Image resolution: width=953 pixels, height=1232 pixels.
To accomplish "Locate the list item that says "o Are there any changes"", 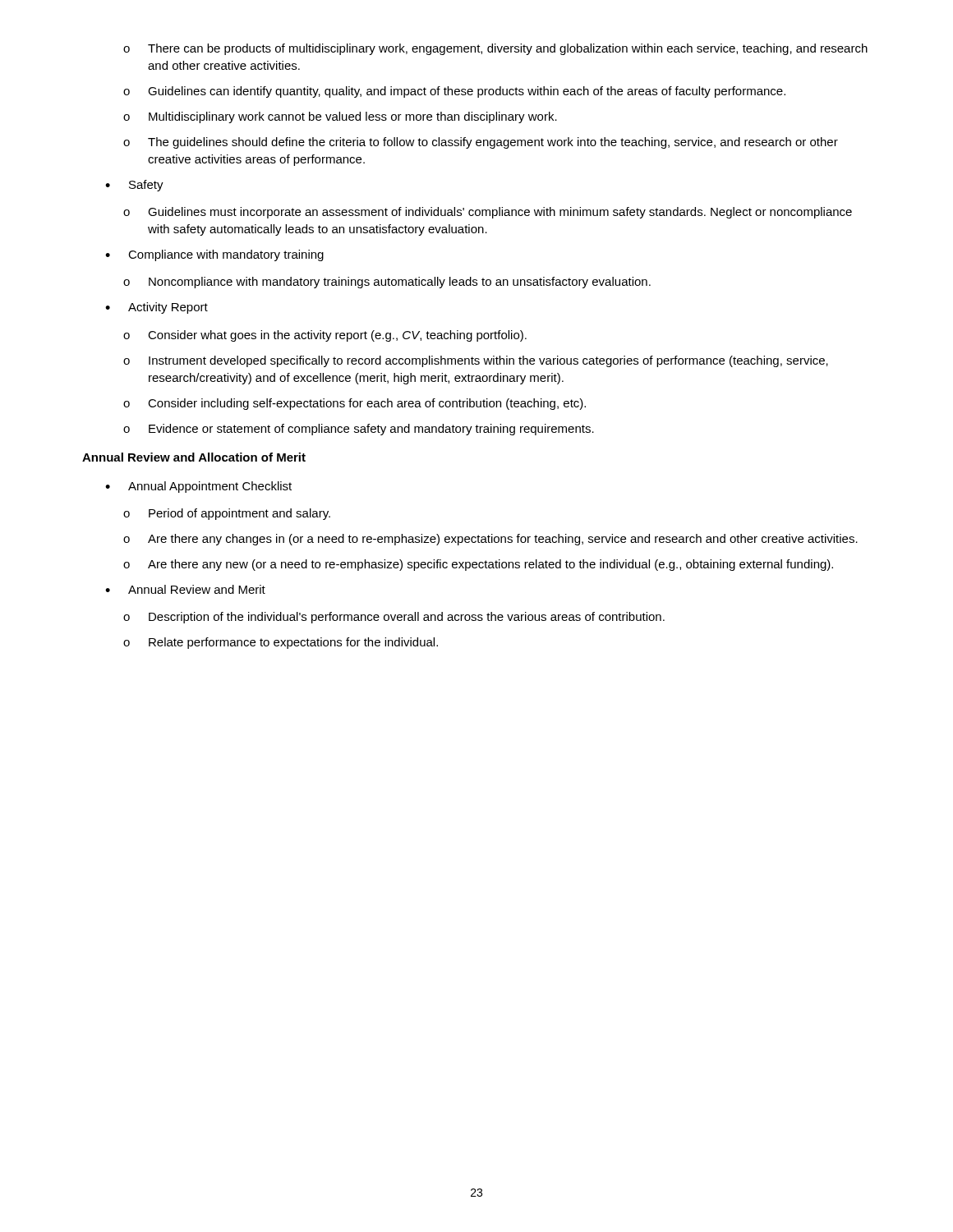I will click(x=497, y=538).
